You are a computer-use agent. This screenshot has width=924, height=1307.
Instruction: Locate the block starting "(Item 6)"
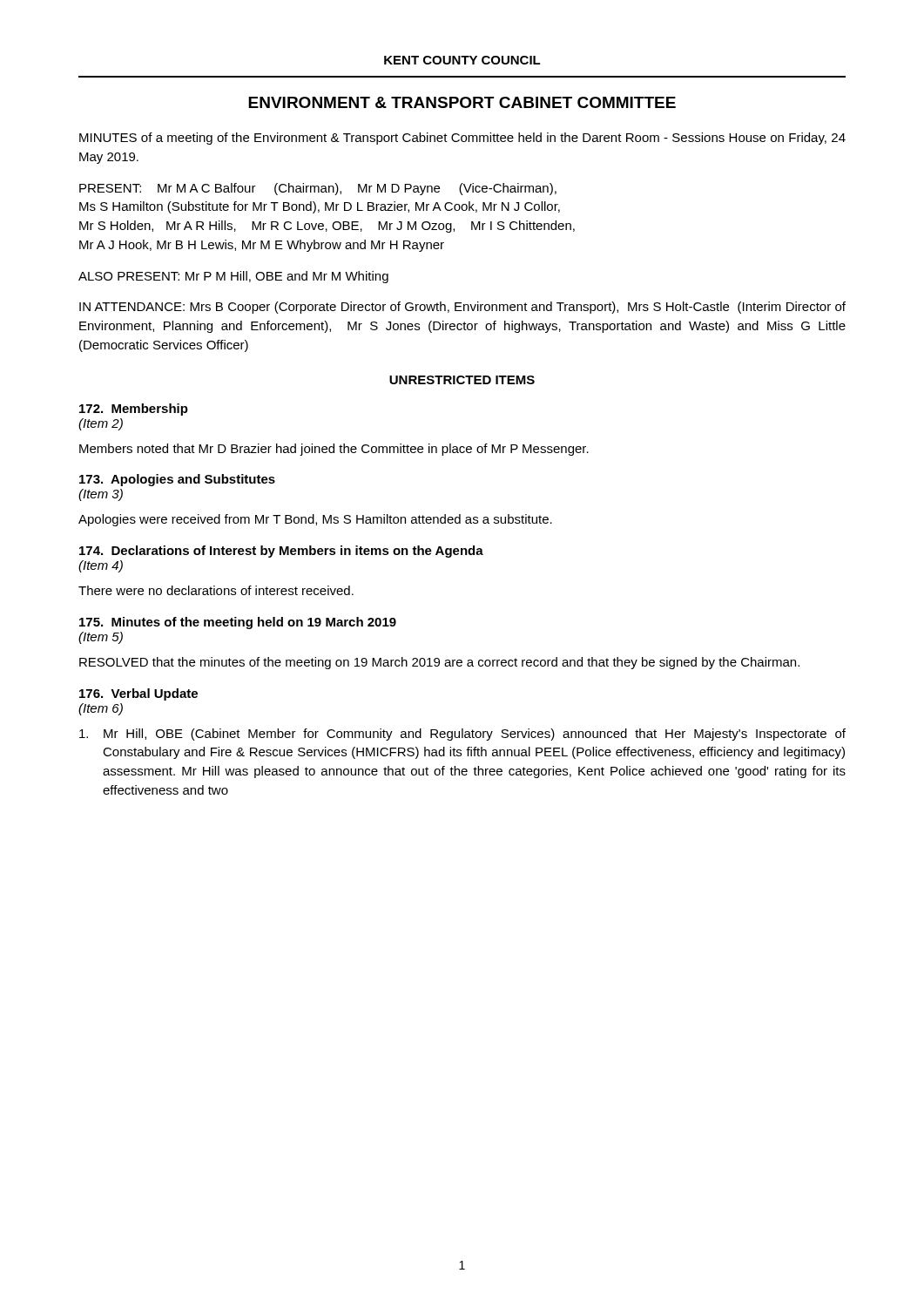click(x=101, y=708)
